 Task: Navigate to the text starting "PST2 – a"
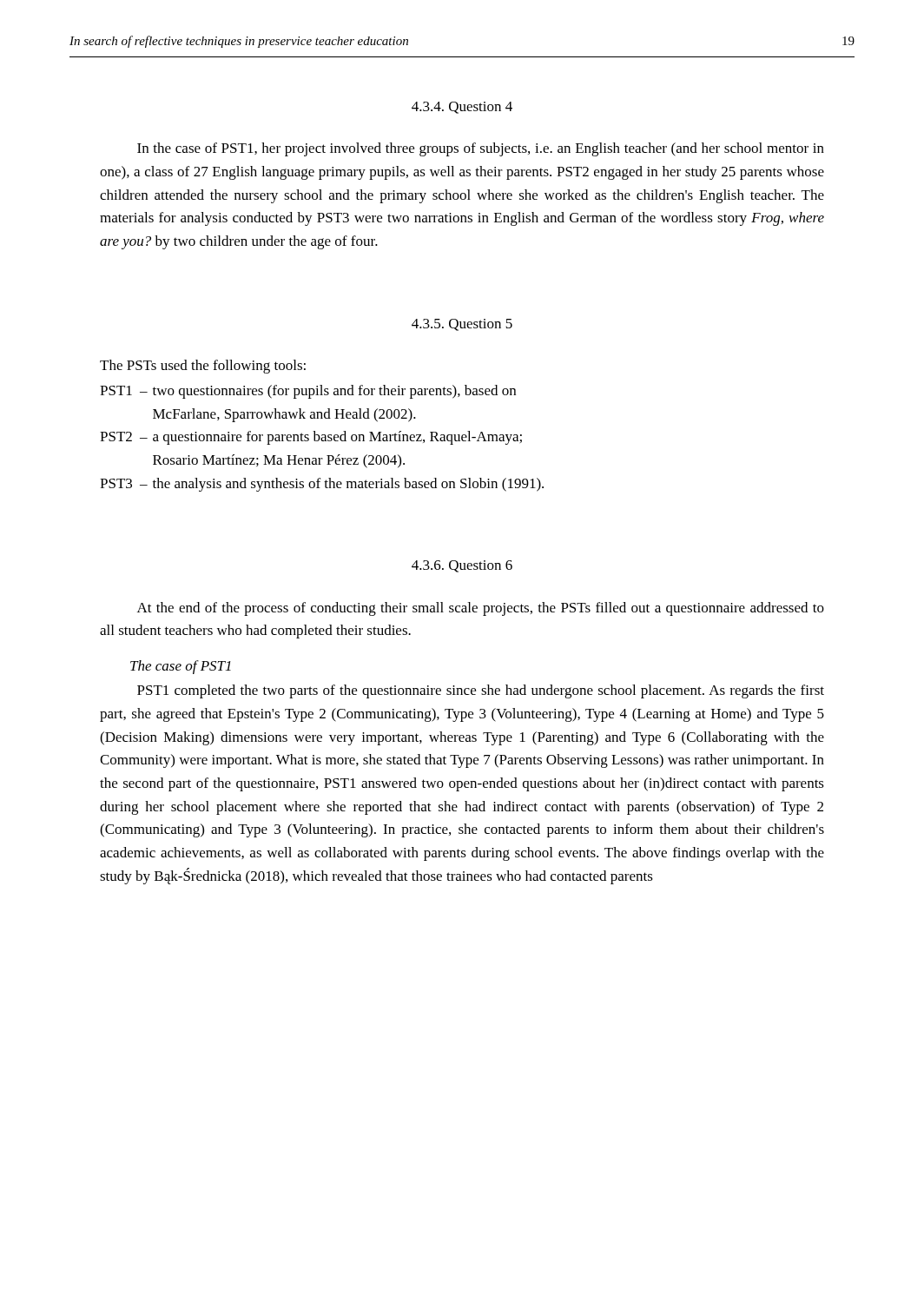pyautogui.click(x=462, y=449)
